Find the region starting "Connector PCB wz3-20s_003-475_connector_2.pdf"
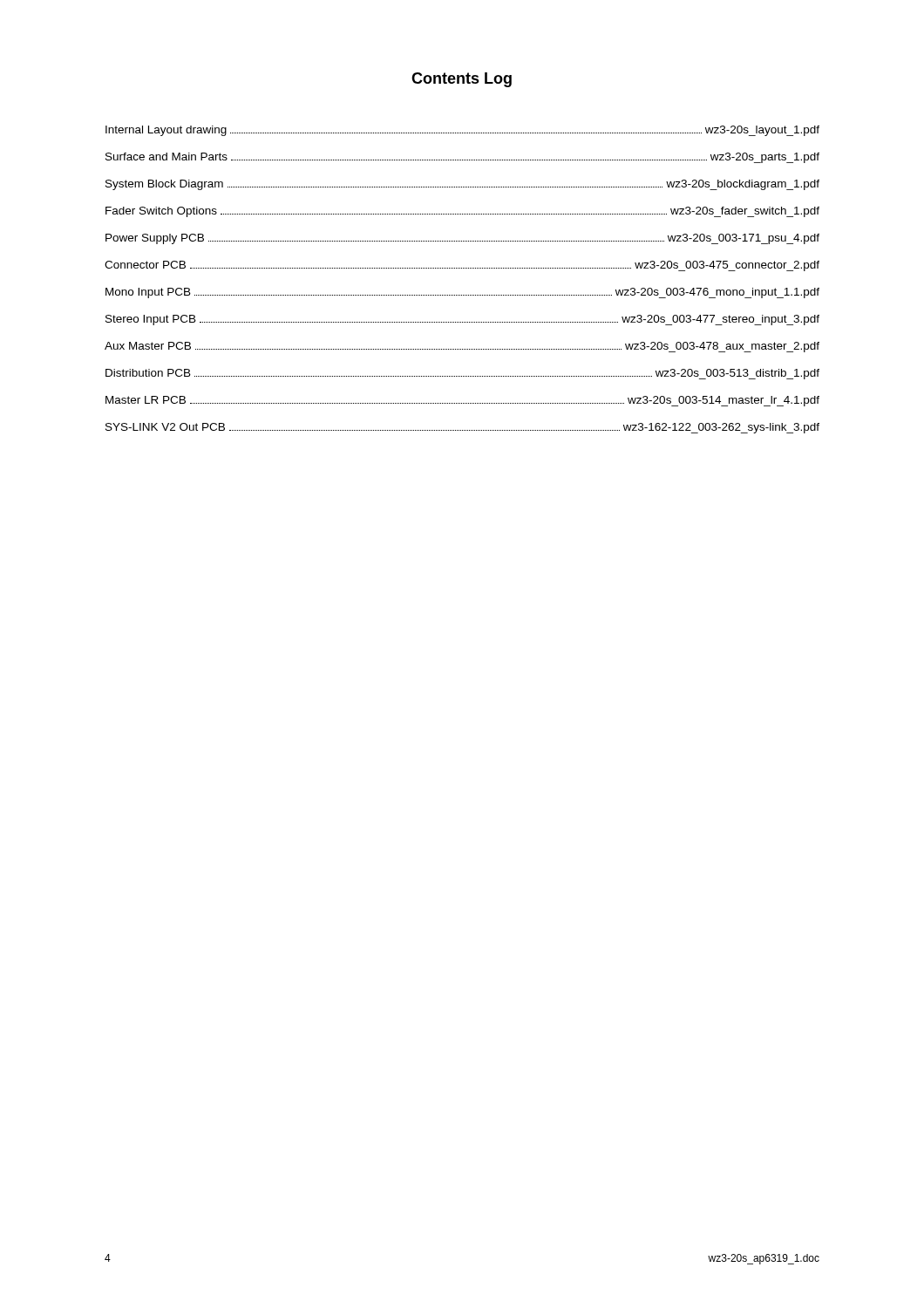This screenshot has width=924, height=1308. (x=462, y=265)
